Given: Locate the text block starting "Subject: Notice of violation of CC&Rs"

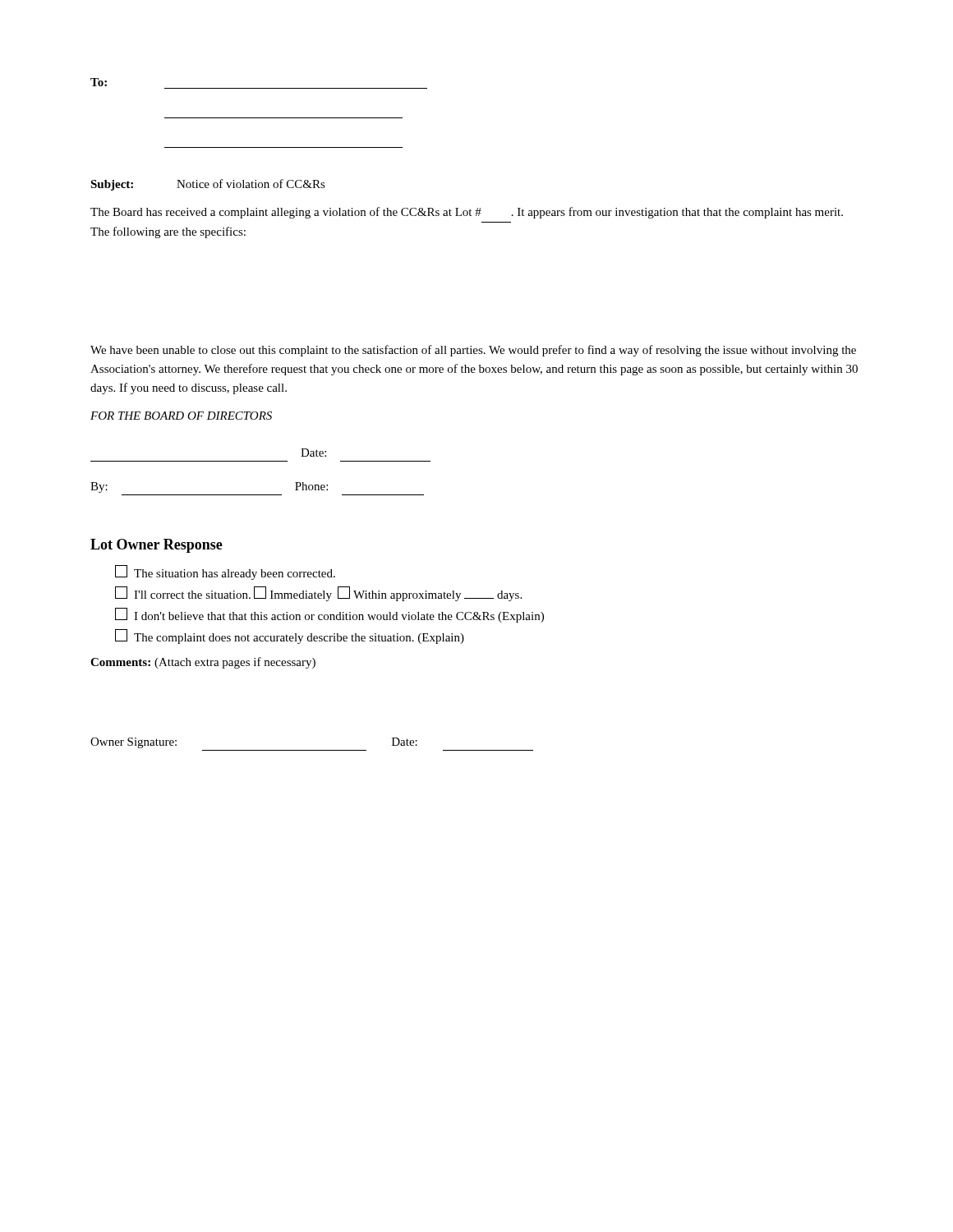Looking at the screenshot, I should (x=208, y=184).
